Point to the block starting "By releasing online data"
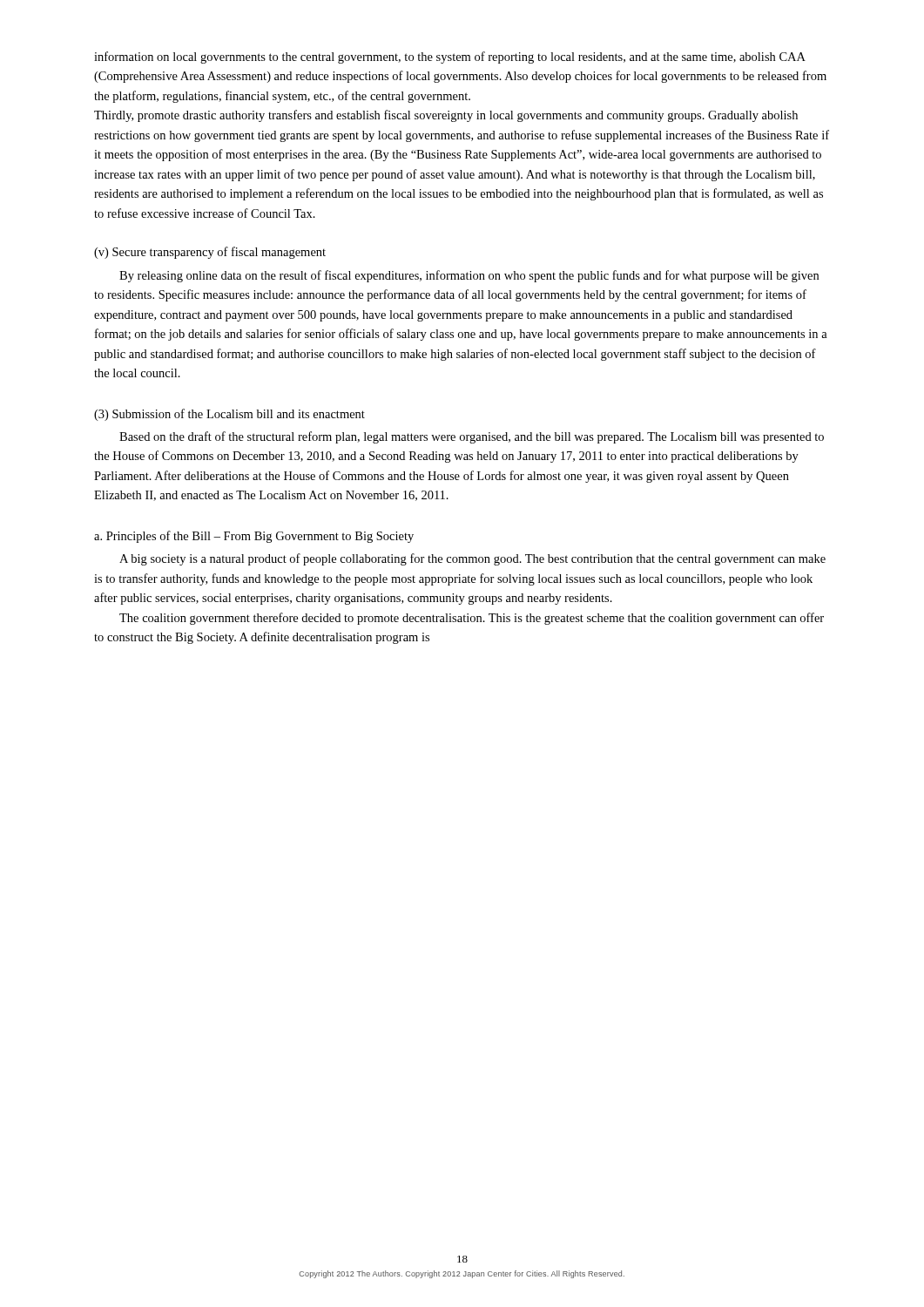 [461, 324]
